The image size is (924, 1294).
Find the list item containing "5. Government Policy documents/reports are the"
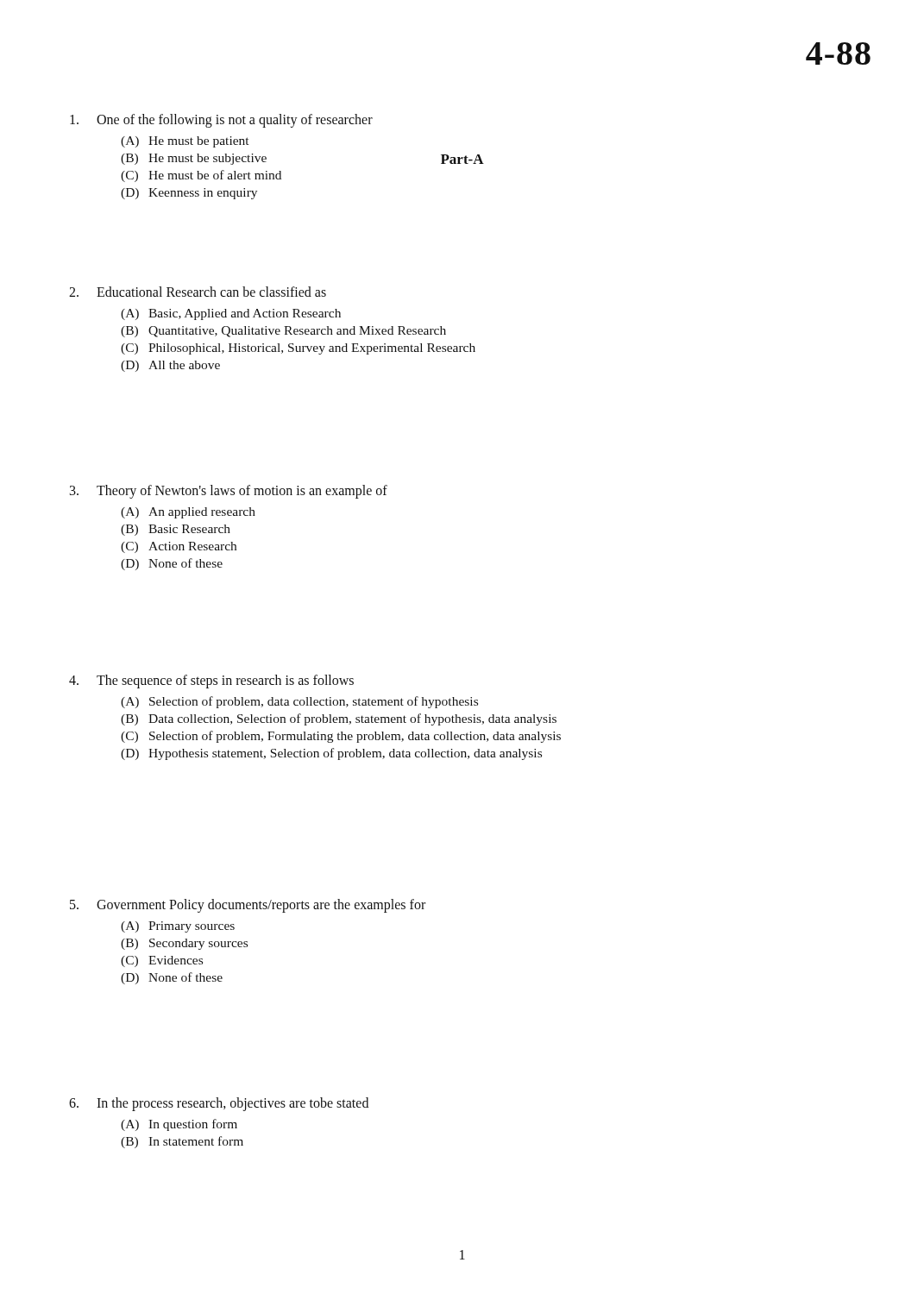pos(248,906)
